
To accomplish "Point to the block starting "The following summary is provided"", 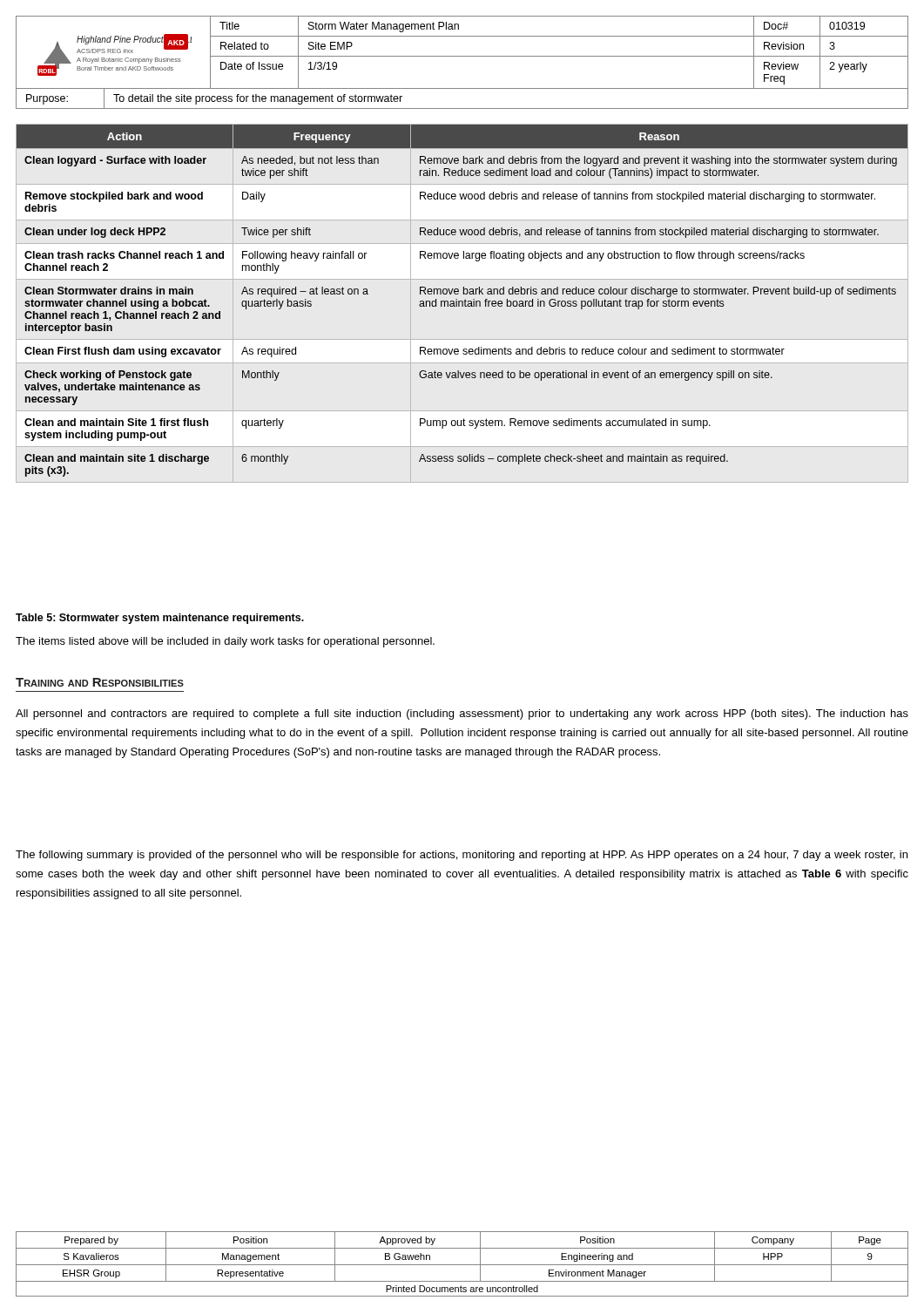I will (462, 874).
